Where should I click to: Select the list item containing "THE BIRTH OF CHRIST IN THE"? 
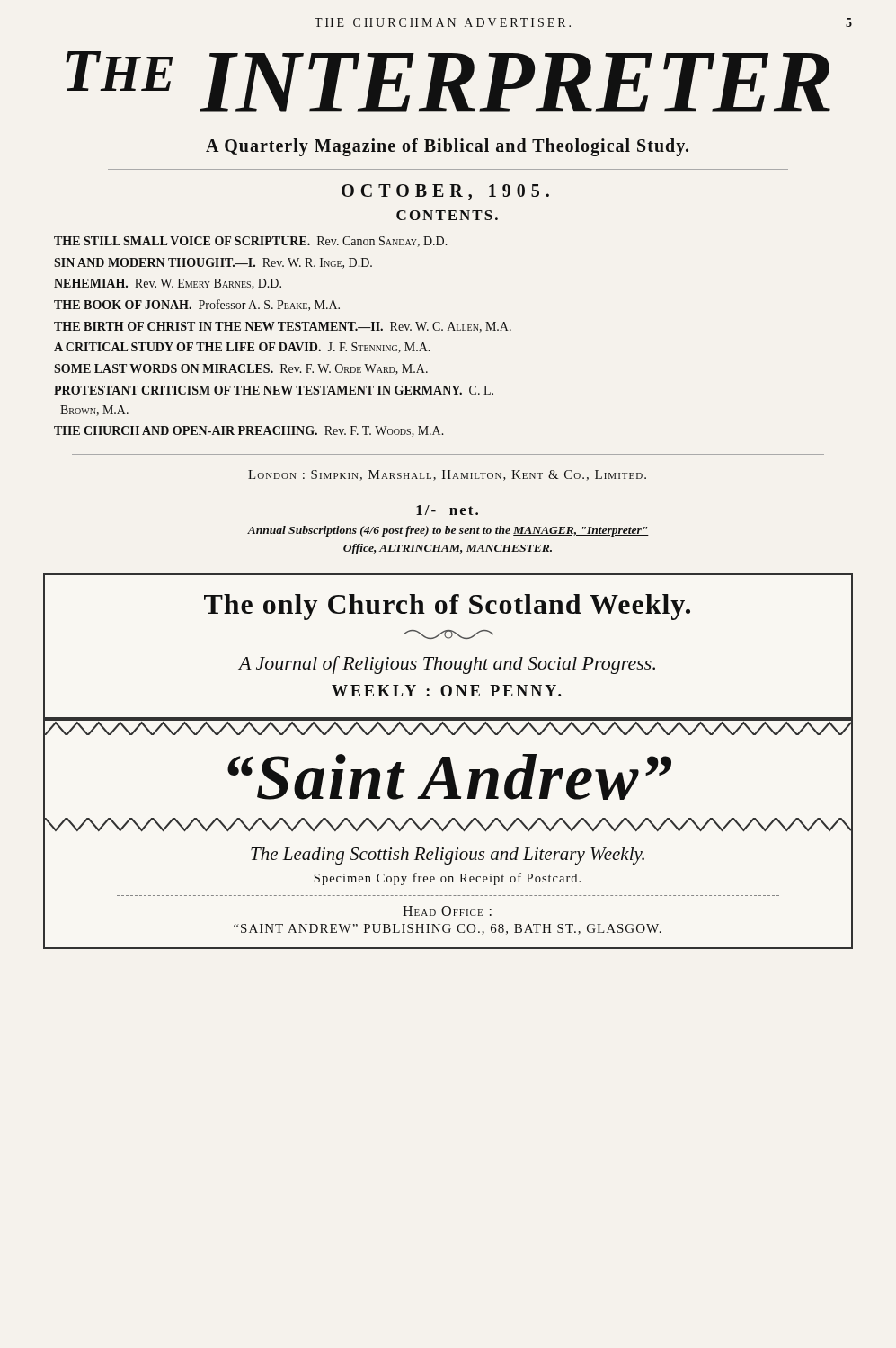(283, 326)
